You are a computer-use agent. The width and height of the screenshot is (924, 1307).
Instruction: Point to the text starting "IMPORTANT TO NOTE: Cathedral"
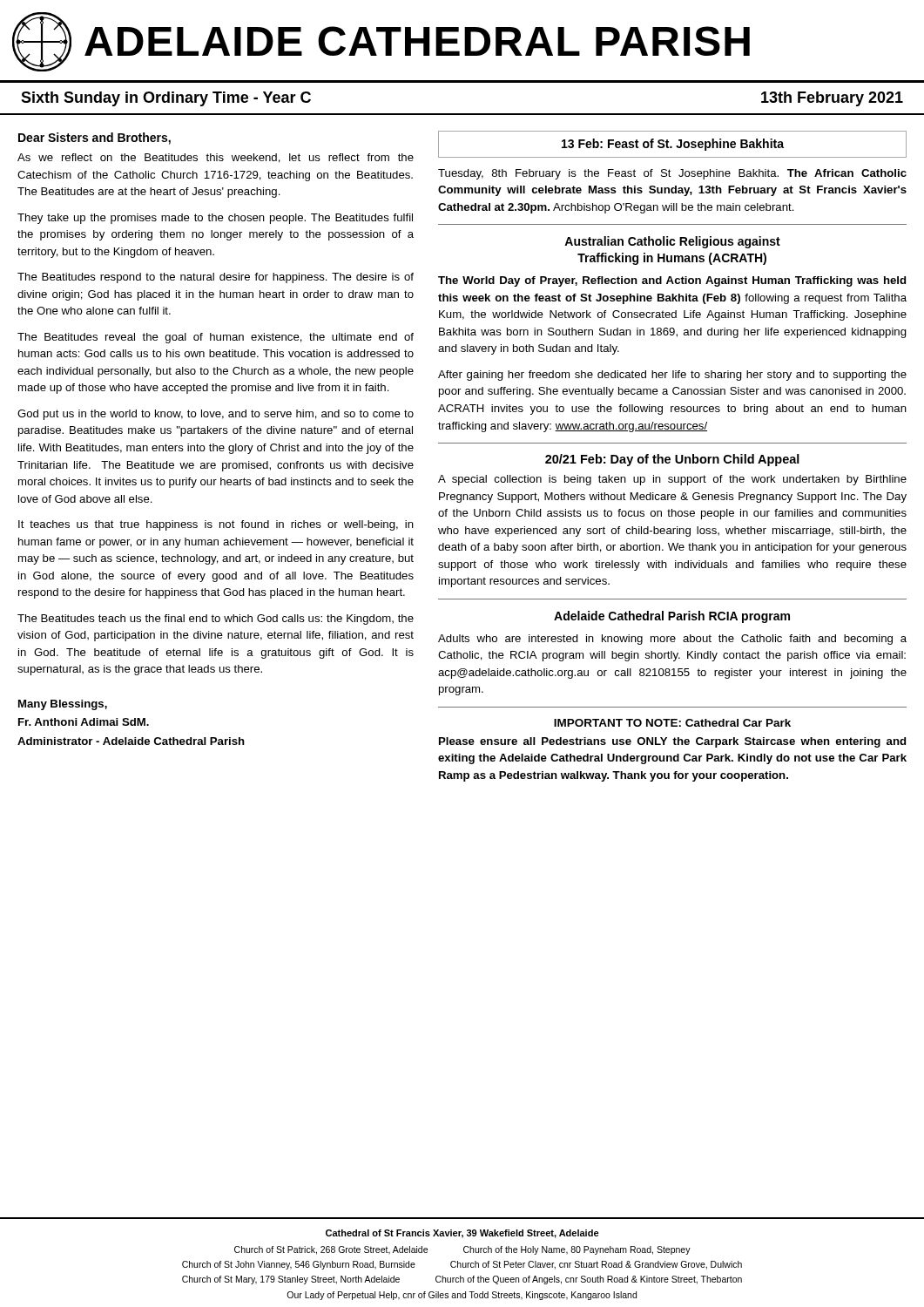672,723
